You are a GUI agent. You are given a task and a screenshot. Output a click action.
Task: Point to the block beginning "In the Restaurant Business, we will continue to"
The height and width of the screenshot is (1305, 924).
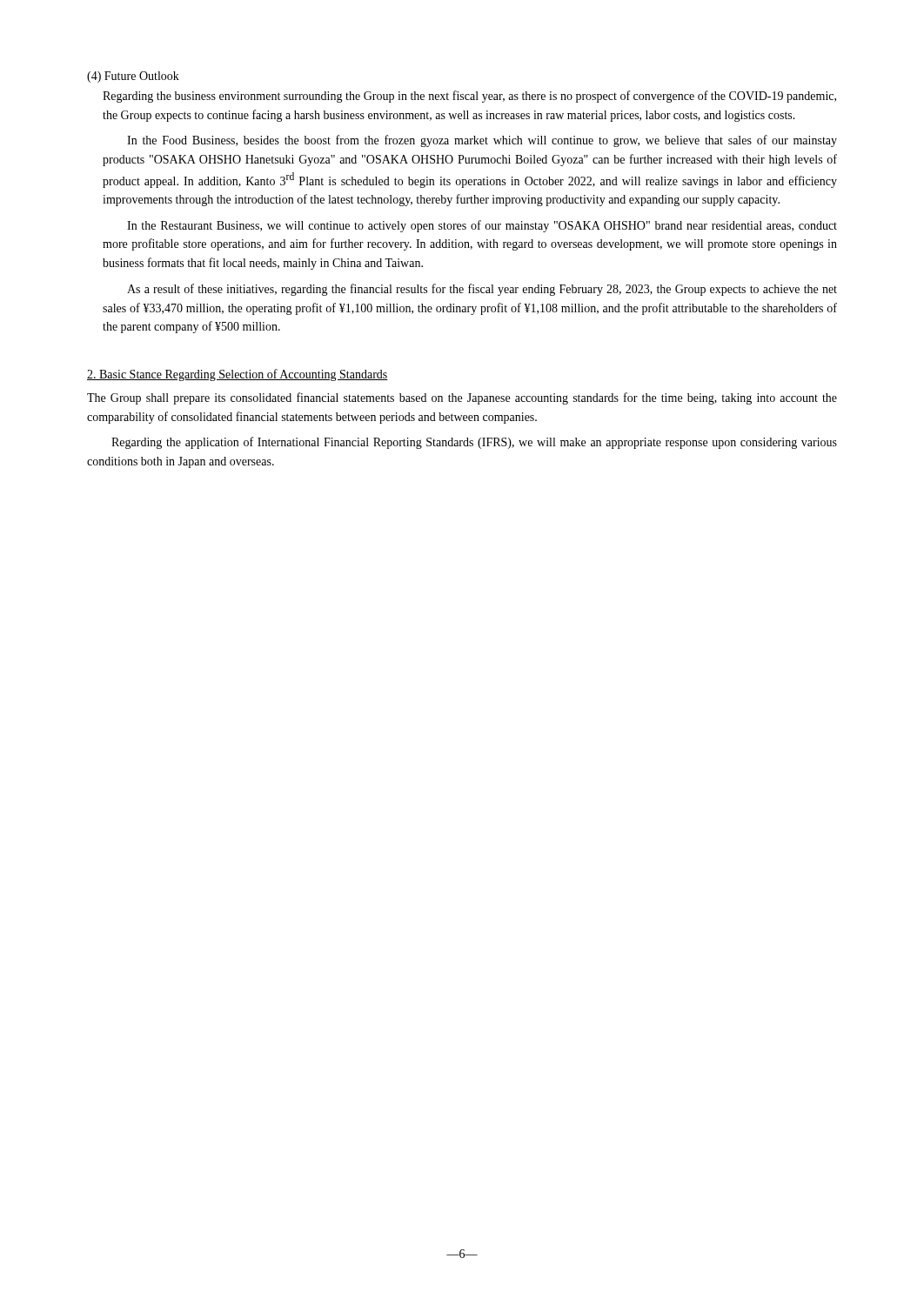pos(470,244)
